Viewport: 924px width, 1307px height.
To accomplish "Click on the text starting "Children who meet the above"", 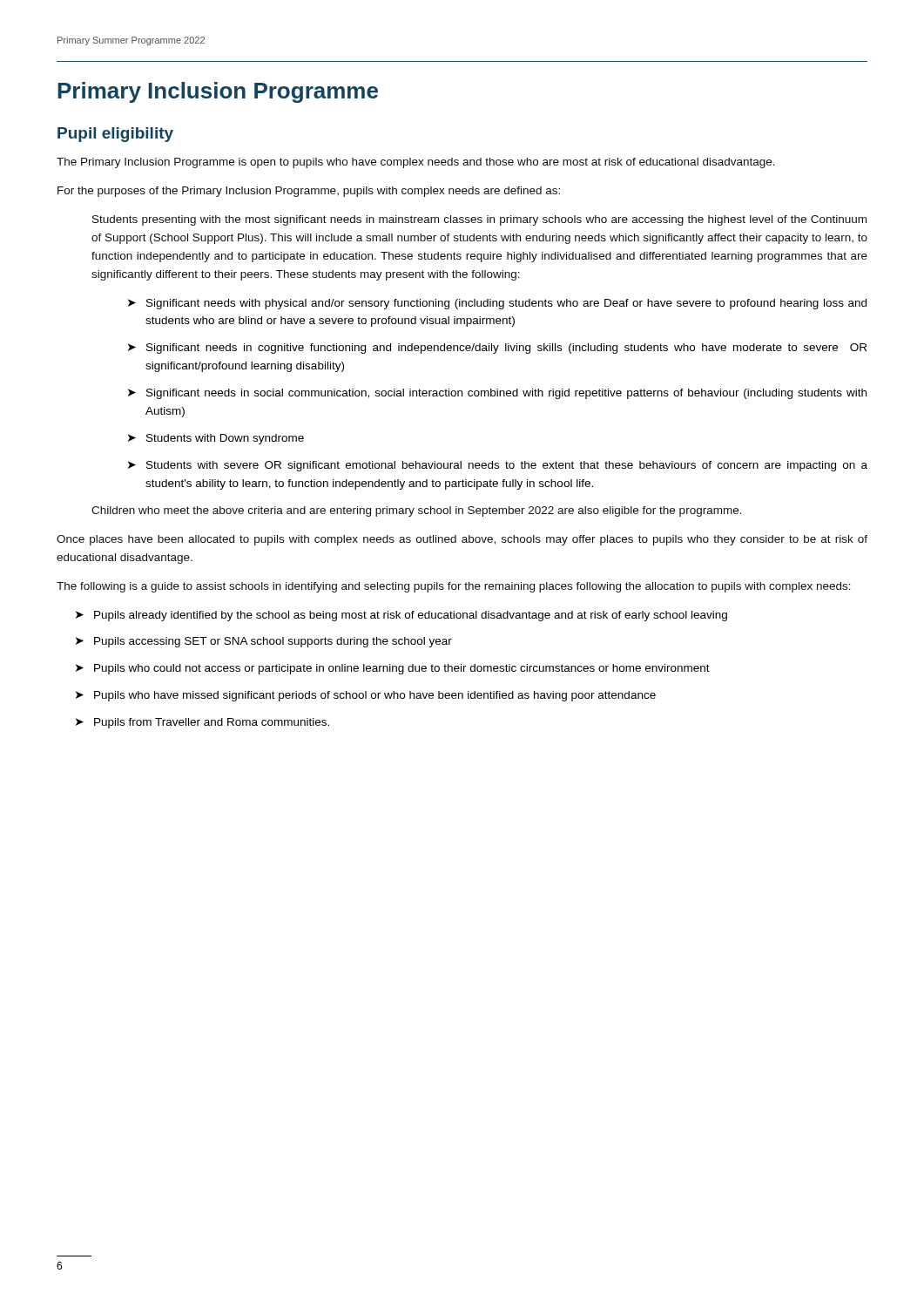I will coord(479,511).
